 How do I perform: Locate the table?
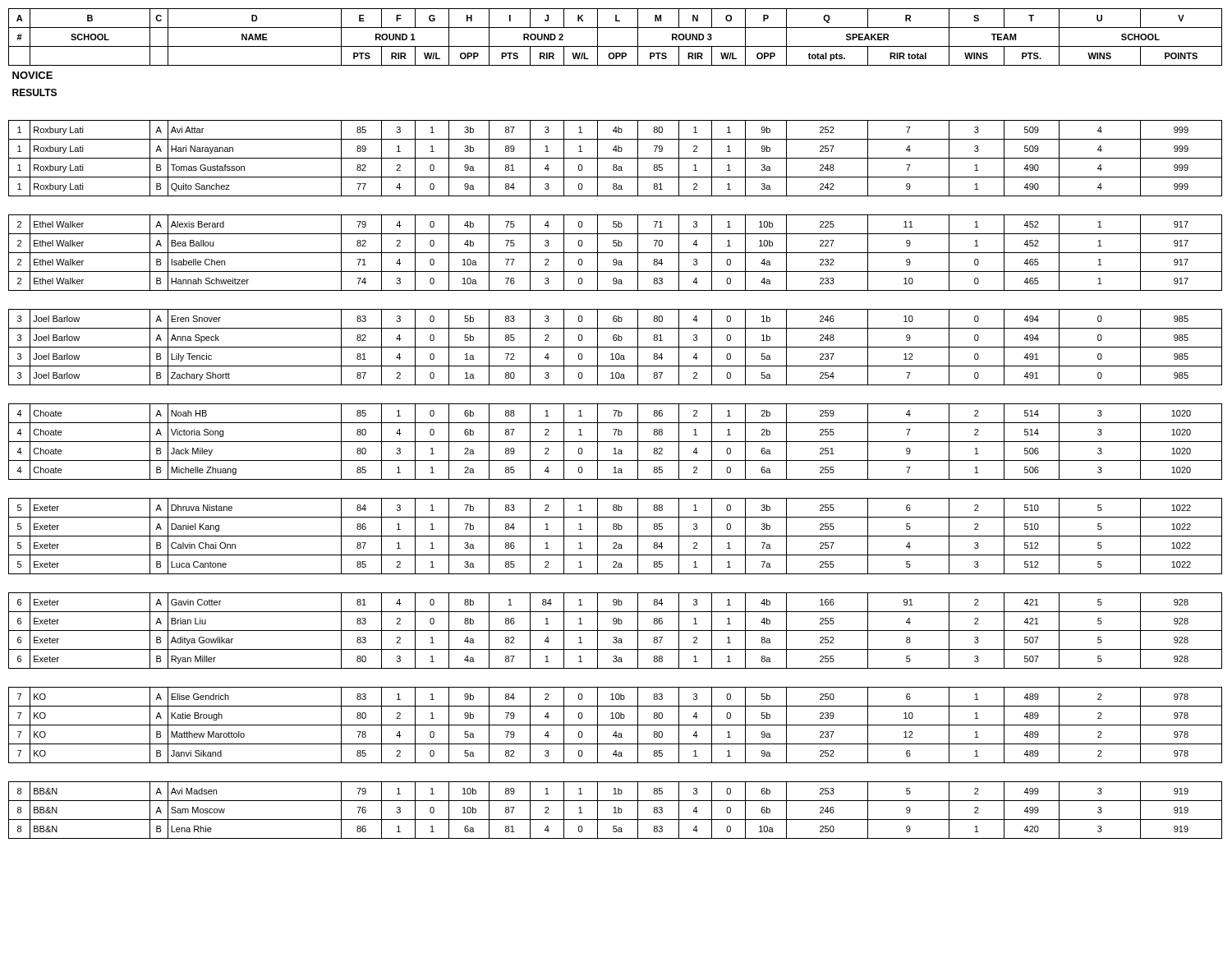pyautogui.click(x=615, y=424)
